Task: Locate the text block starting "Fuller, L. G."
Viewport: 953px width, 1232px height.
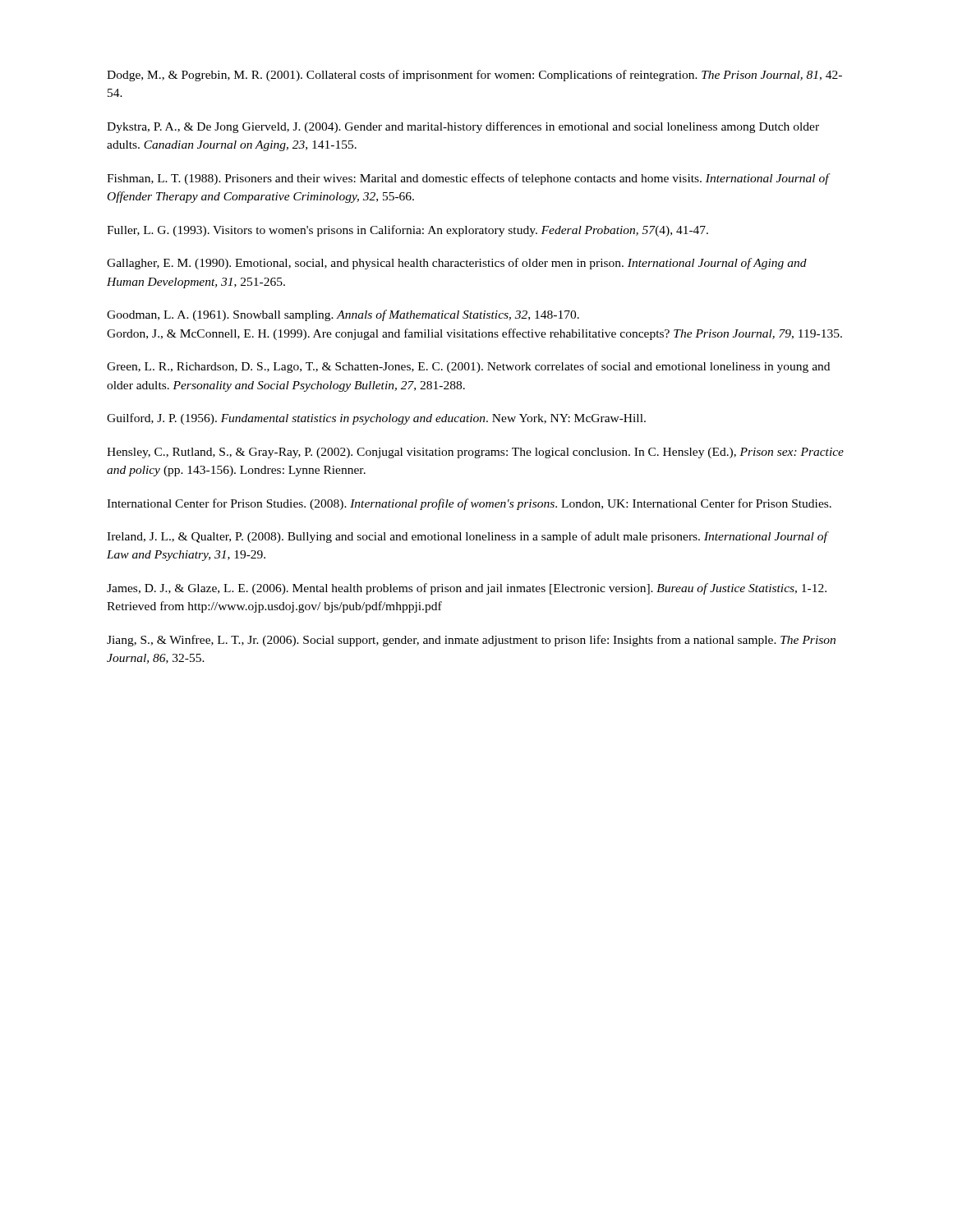Action: (408, 229)
